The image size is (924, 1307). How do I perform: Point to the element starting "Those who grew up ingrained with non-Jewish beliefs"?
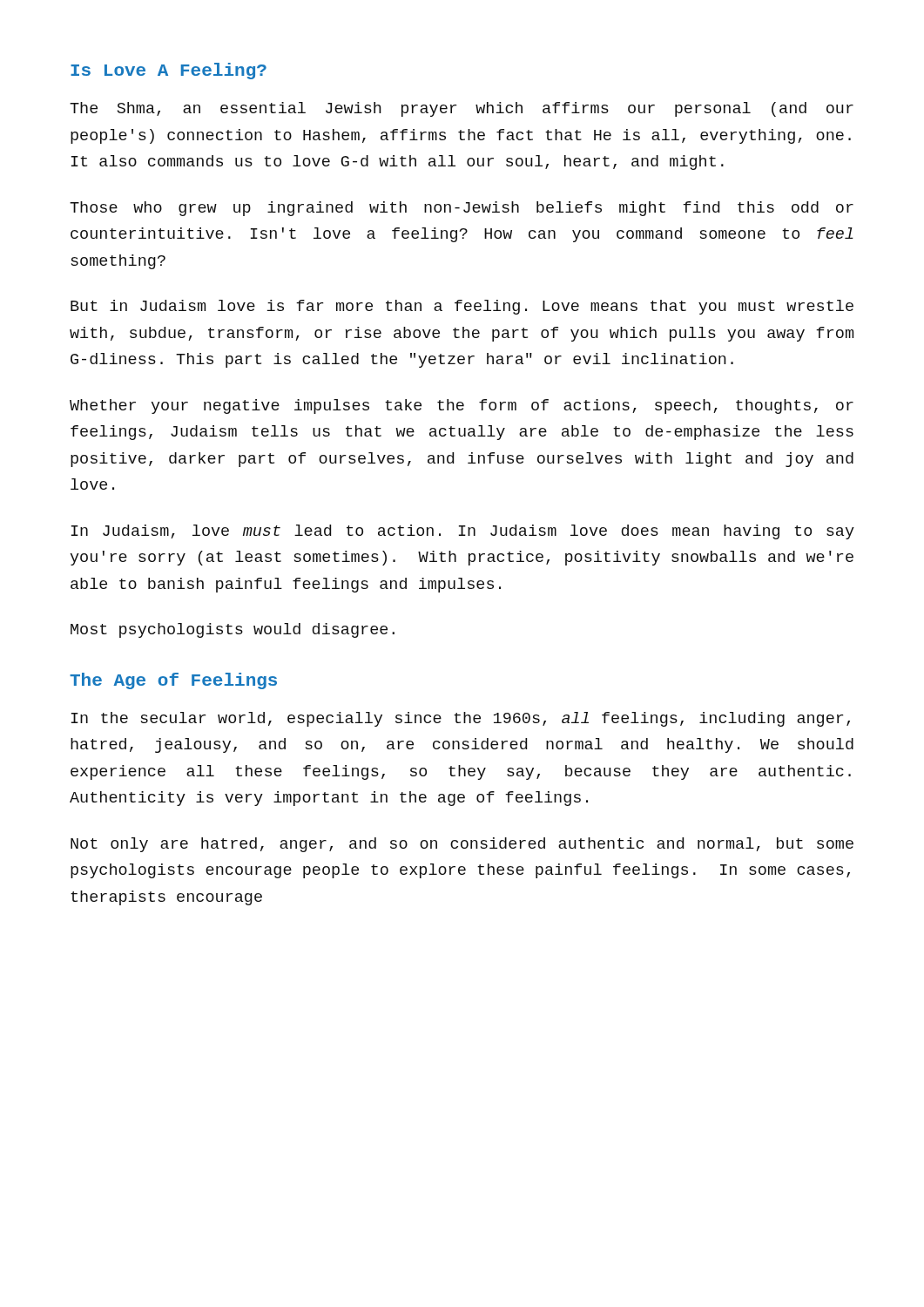click(x=462, y=235)
